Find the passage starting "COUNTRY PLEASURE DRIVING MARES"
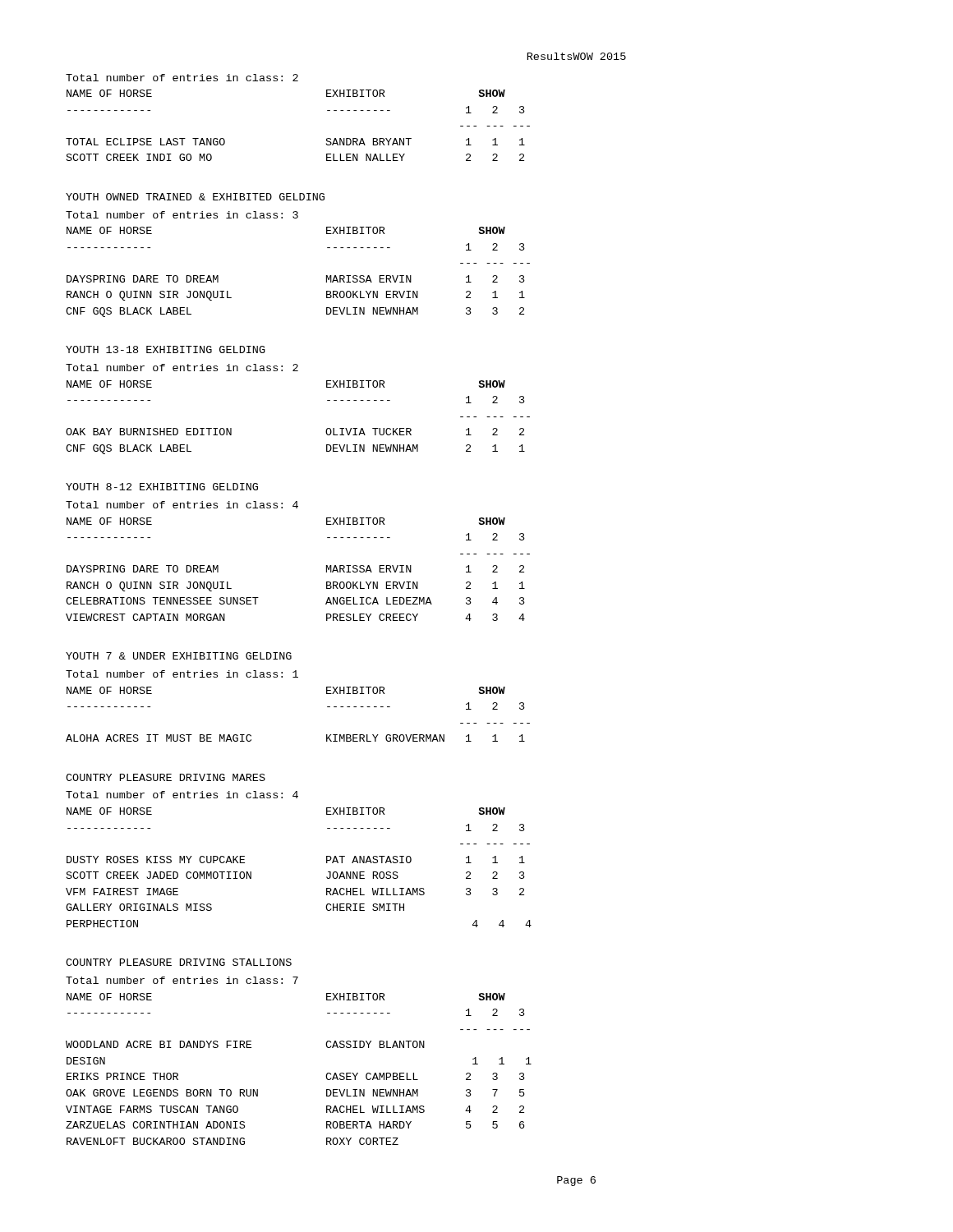The image size is (953, 1232). tap(166, 777)
